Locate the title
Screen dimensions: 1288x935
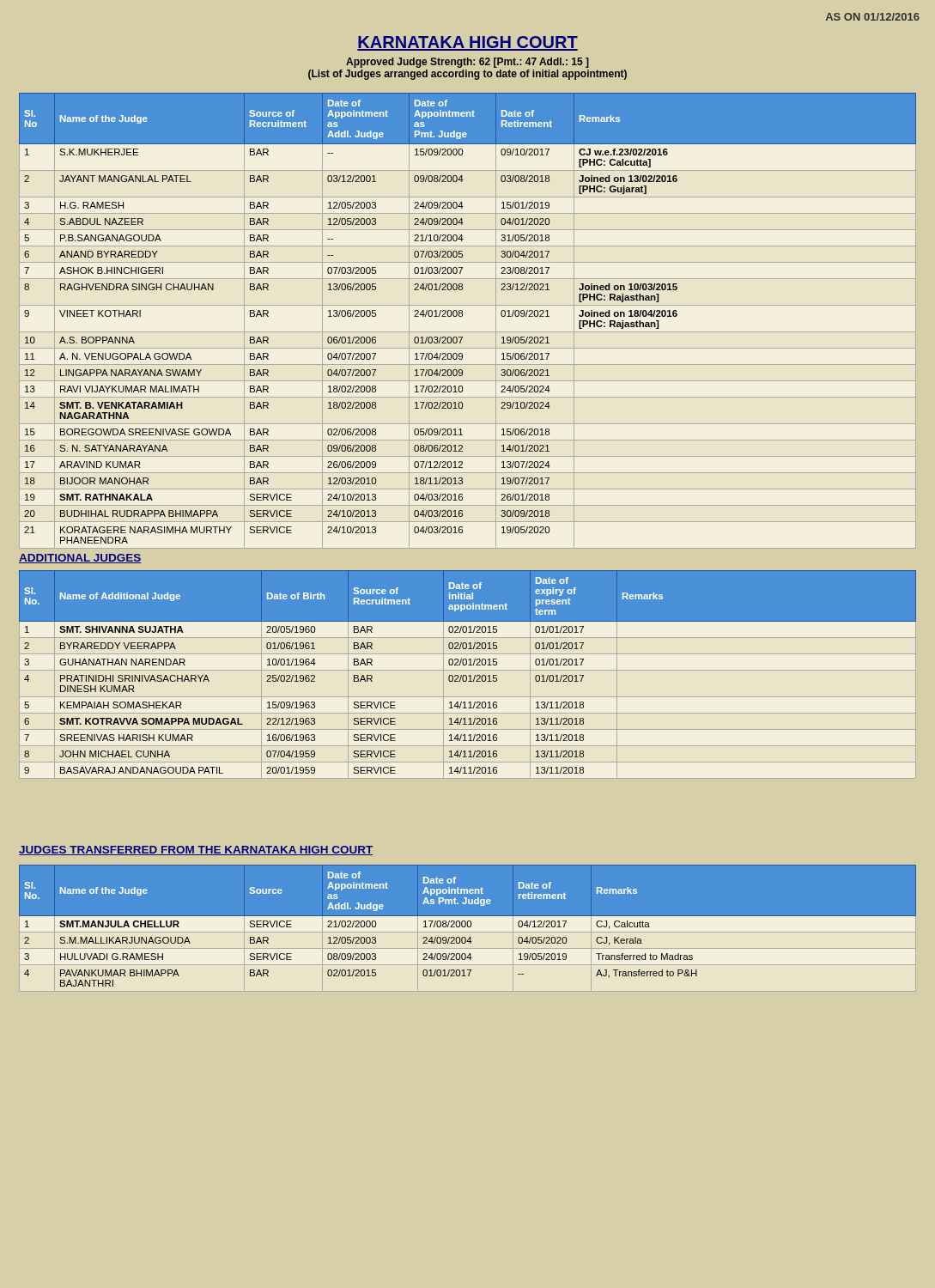click(468, 56)
